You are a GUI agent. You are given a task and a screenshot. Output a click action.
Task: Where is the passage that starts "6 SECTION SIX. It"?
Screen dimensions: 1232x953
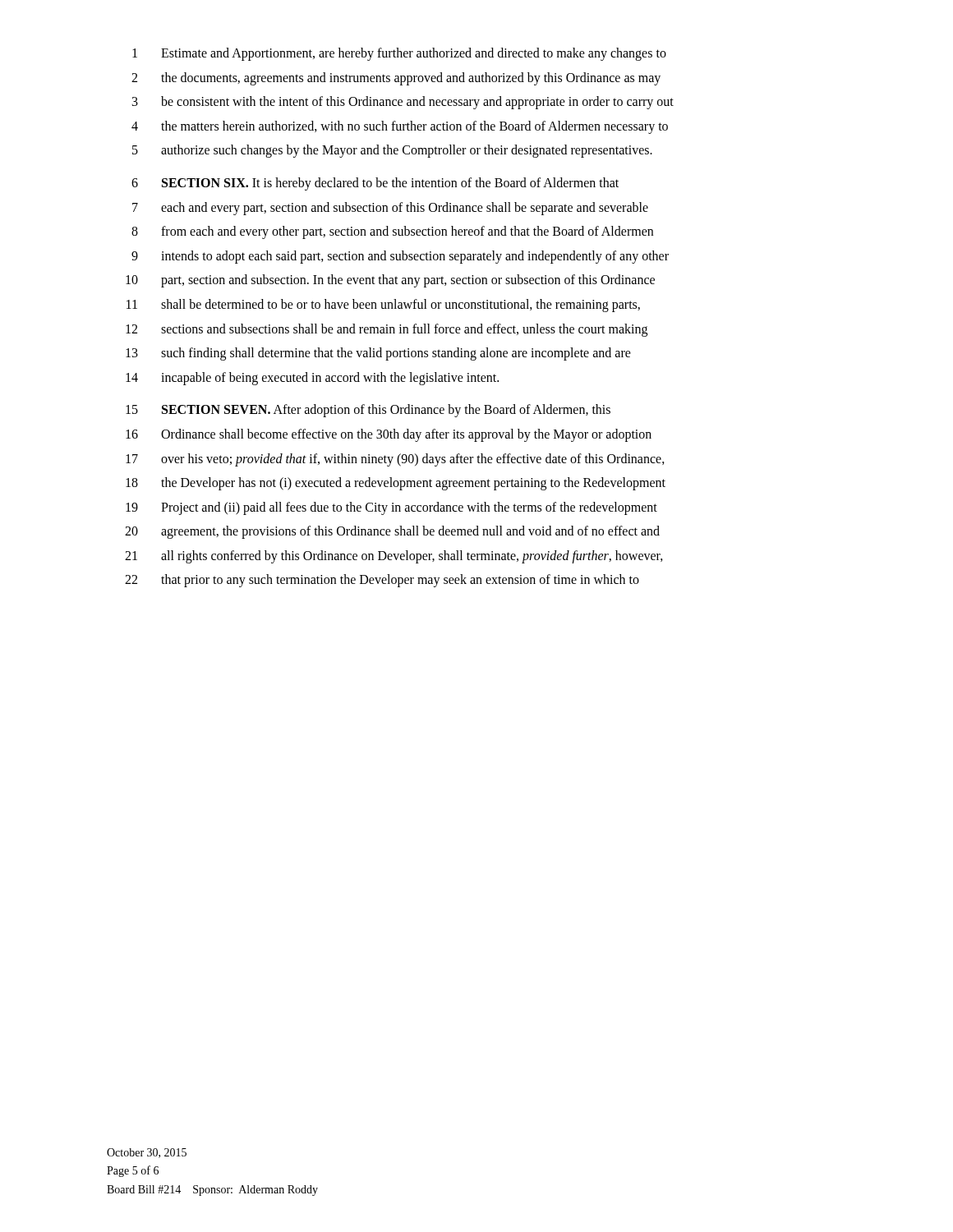point(497,183)
